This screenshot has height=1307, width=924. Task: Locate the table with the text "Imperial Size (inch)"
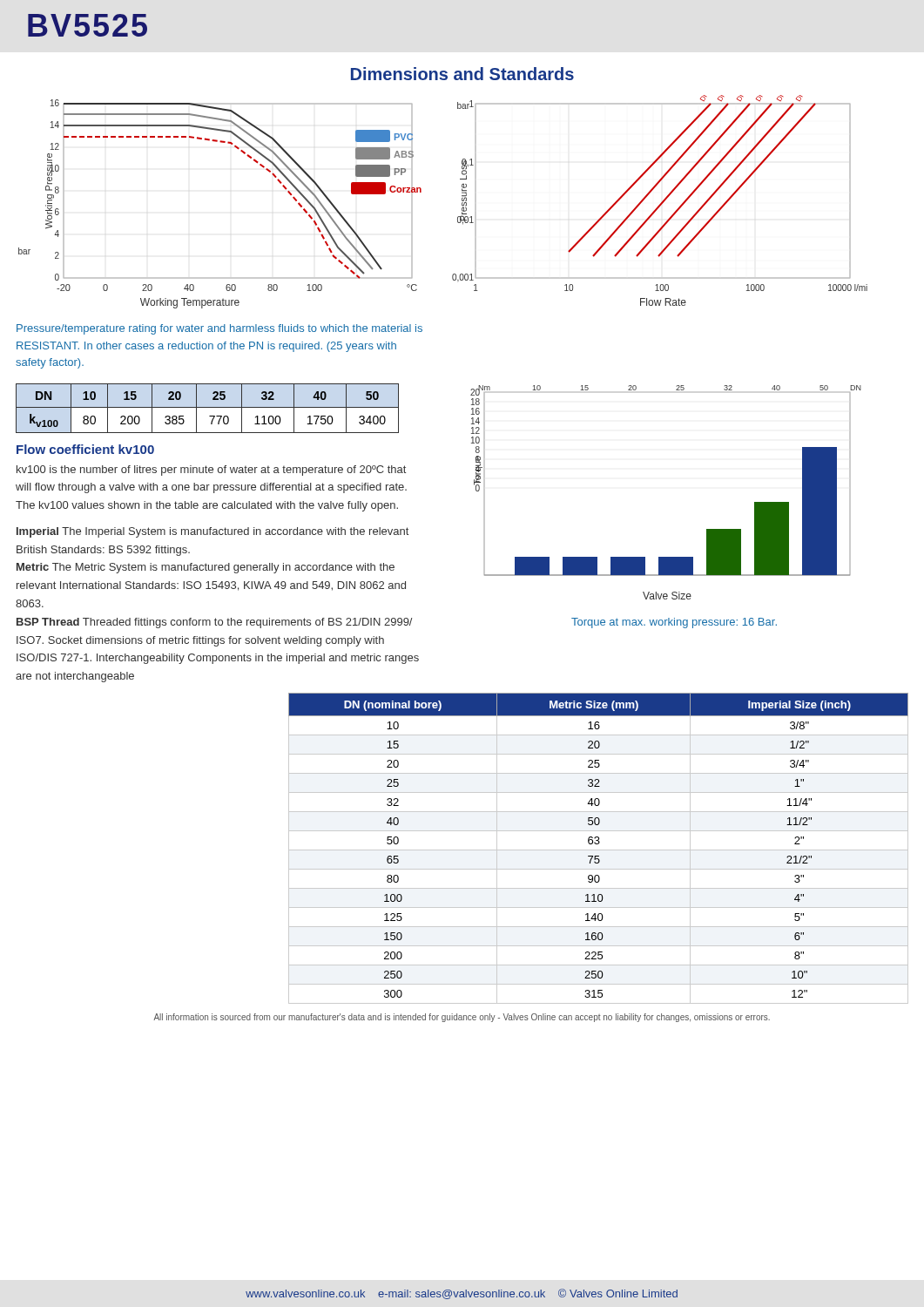coord(598,848)
